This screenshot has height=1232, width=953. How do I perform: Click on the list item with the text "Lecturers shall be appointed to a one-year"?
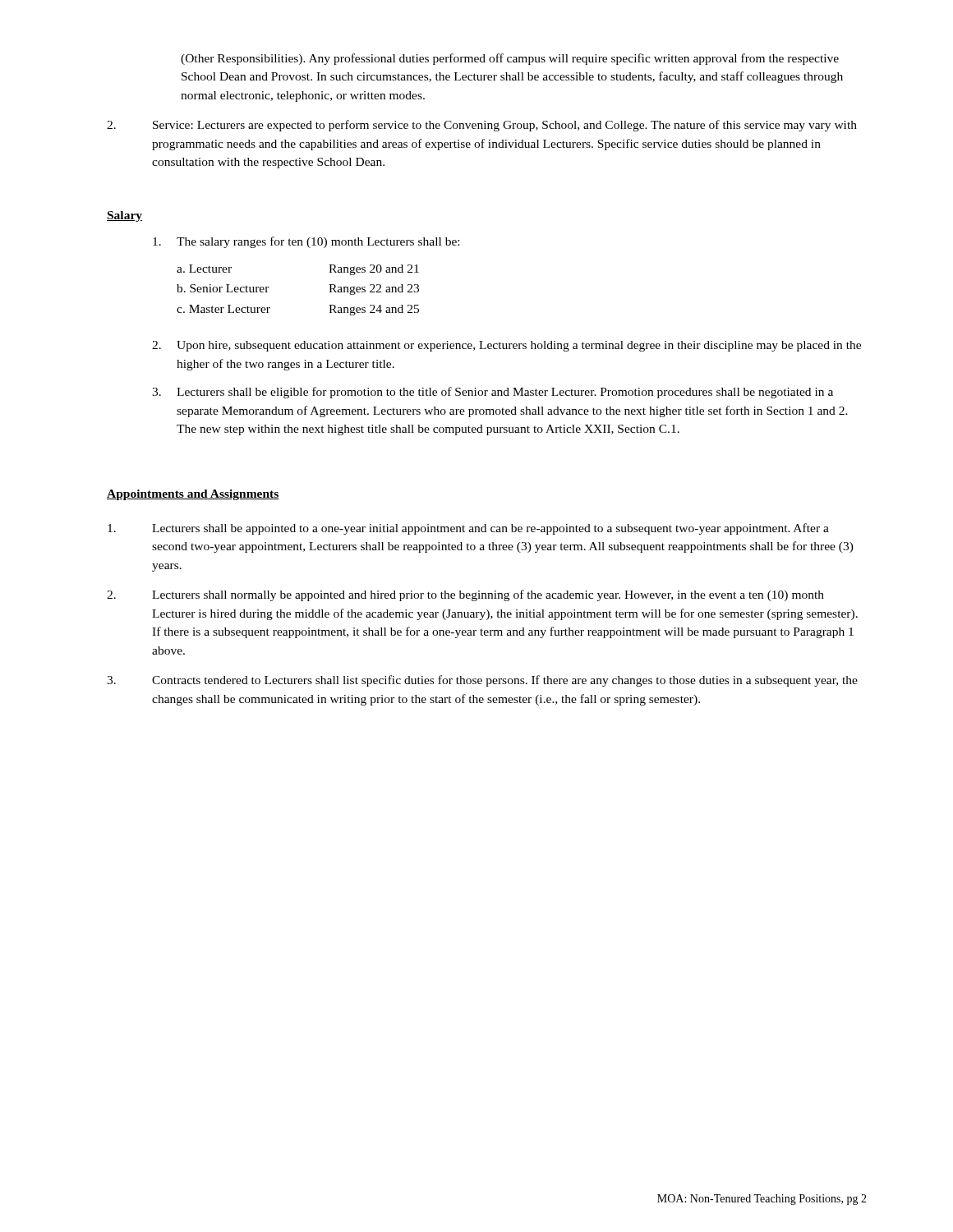pos(487,547)
